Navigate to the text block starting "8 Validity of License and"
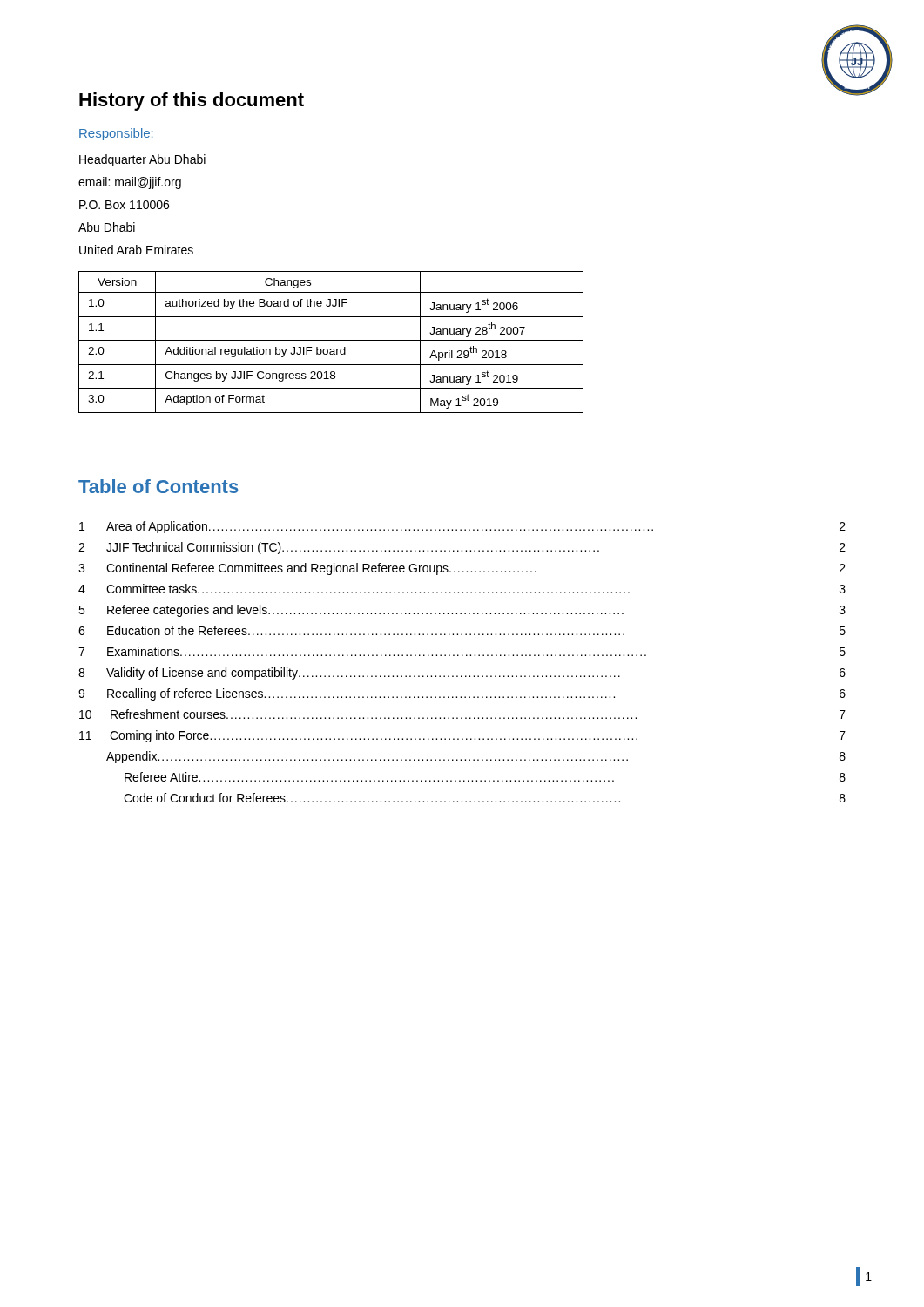 point(462,672)
